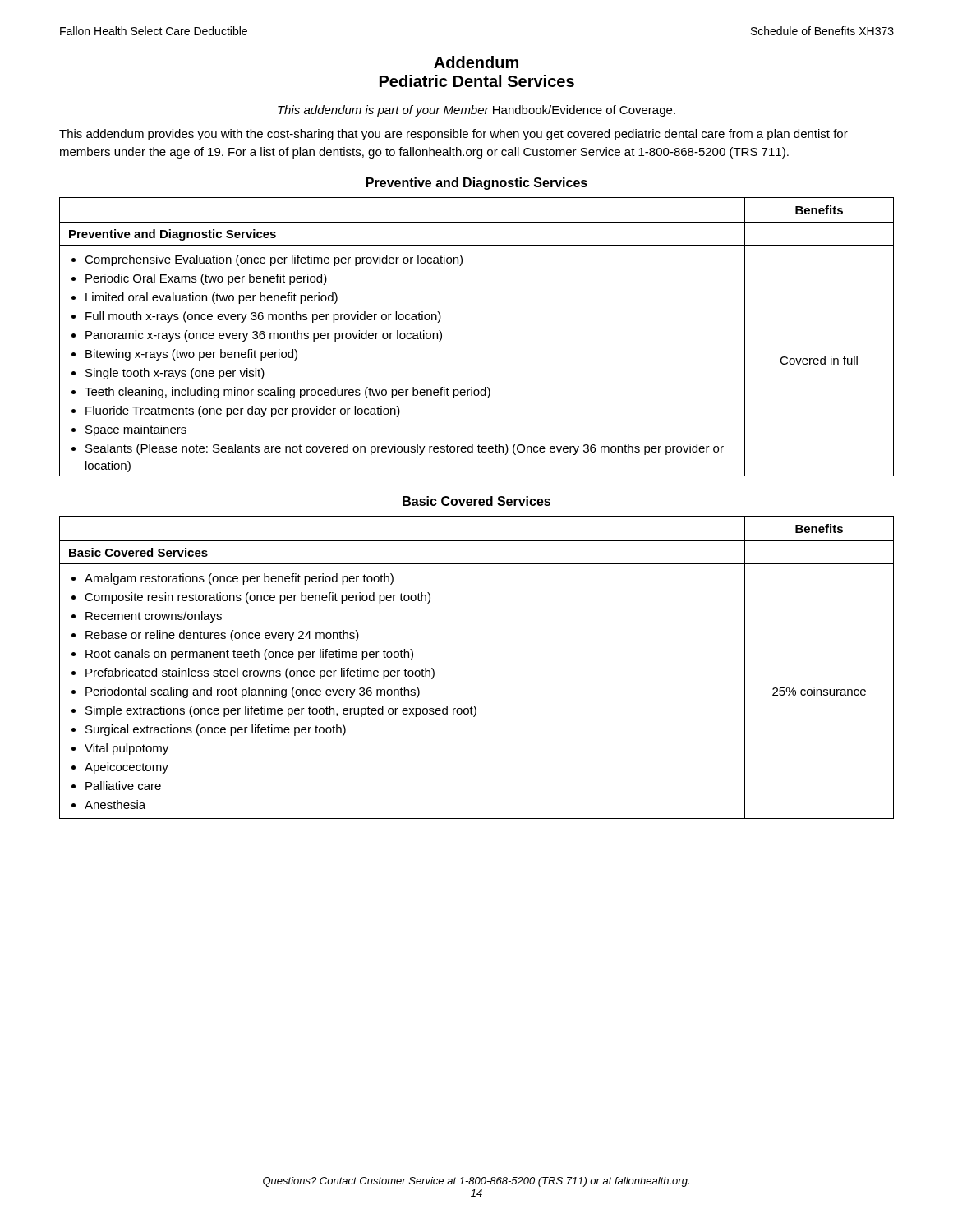Locate the section header containing "Basic Covered Services"
This screenshot has height=1232, width=953.
click(476, 501)
